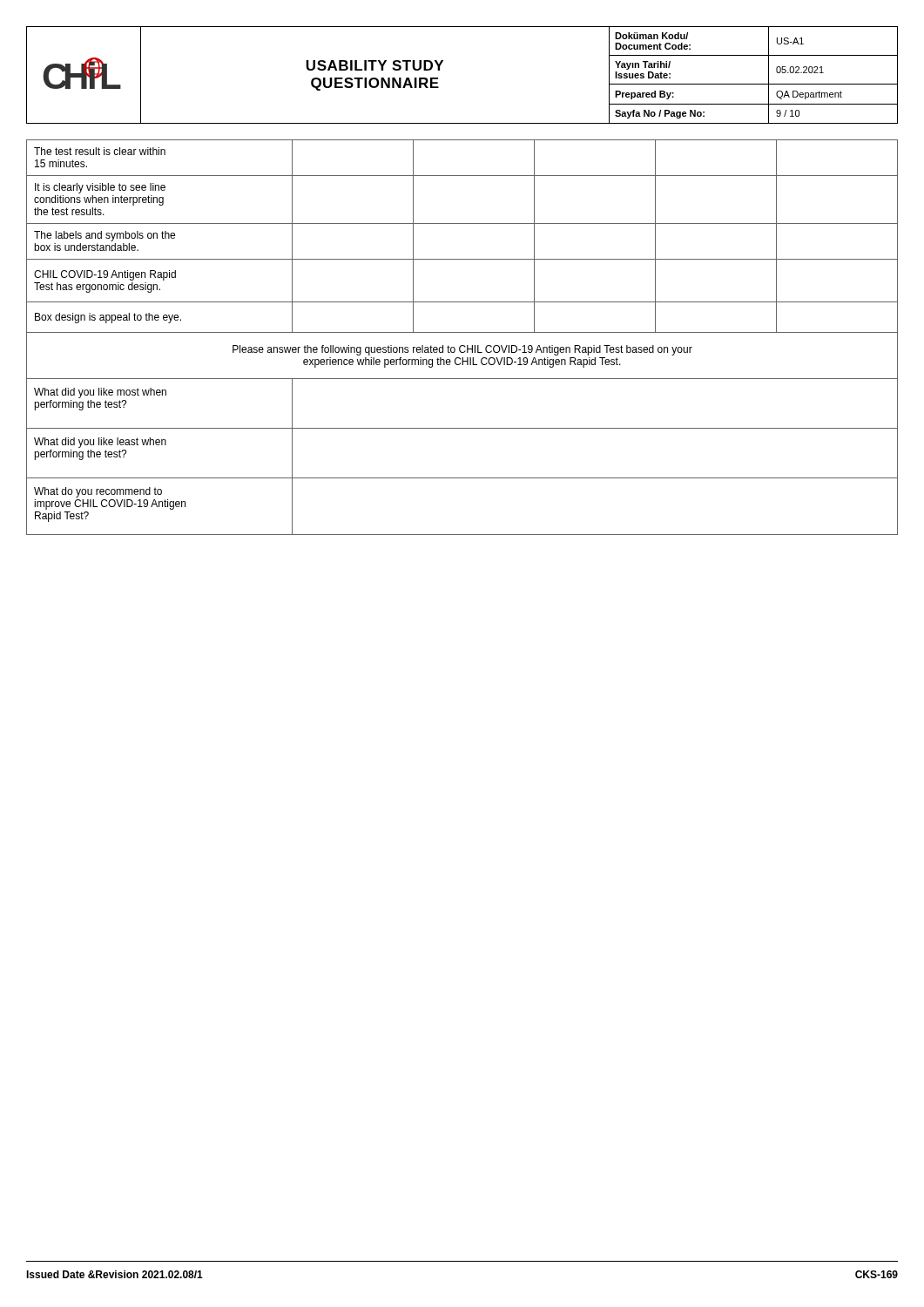Image resolution: width=924 pixels, height=1307 pixels.
Task: Find the title that reads "USABILITY STUDY QUESTIONNAIRE"
Action: (375, 75)
